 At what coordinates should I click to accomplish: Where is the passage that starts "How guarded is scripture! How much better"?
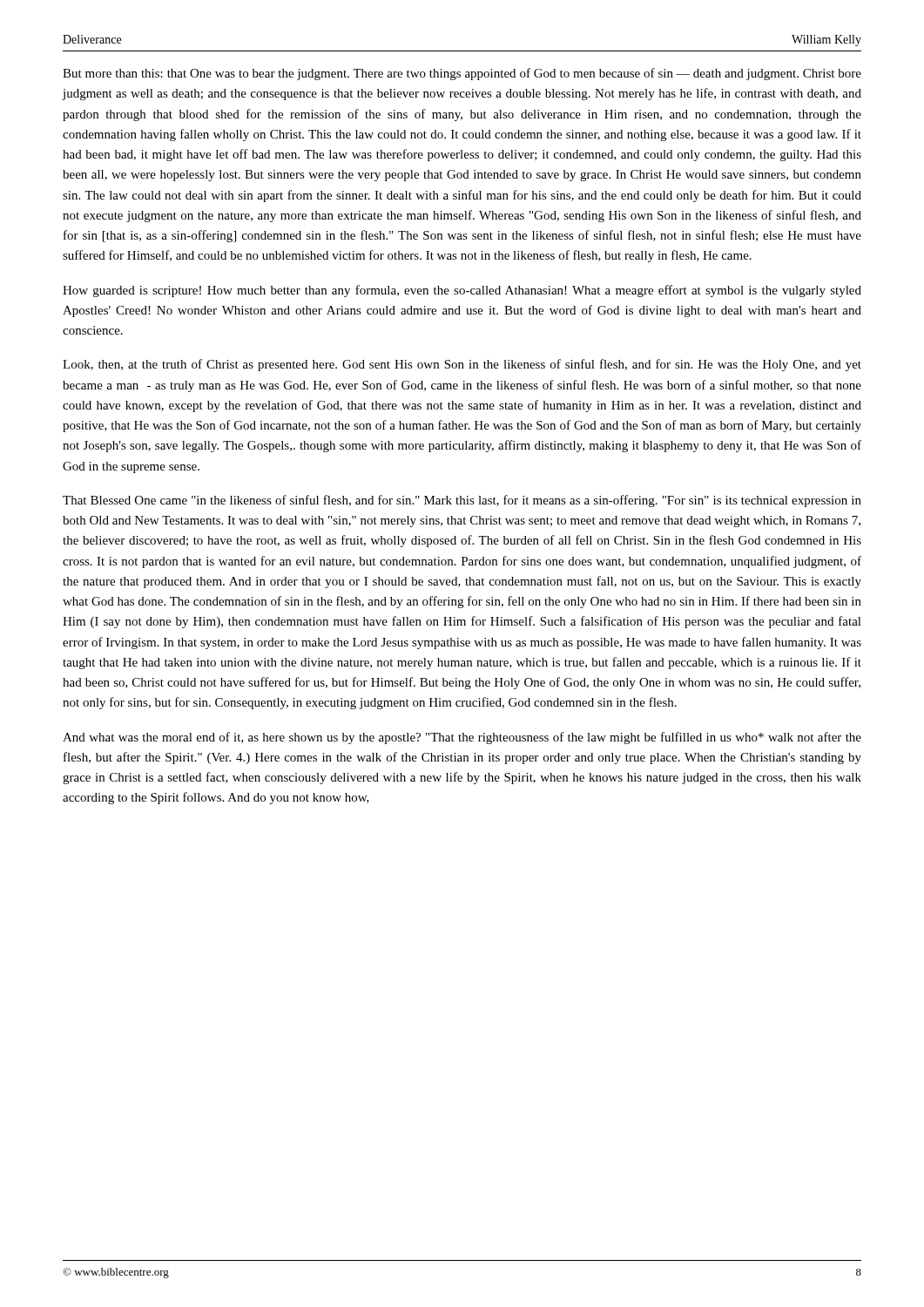(x=462, y=310)
